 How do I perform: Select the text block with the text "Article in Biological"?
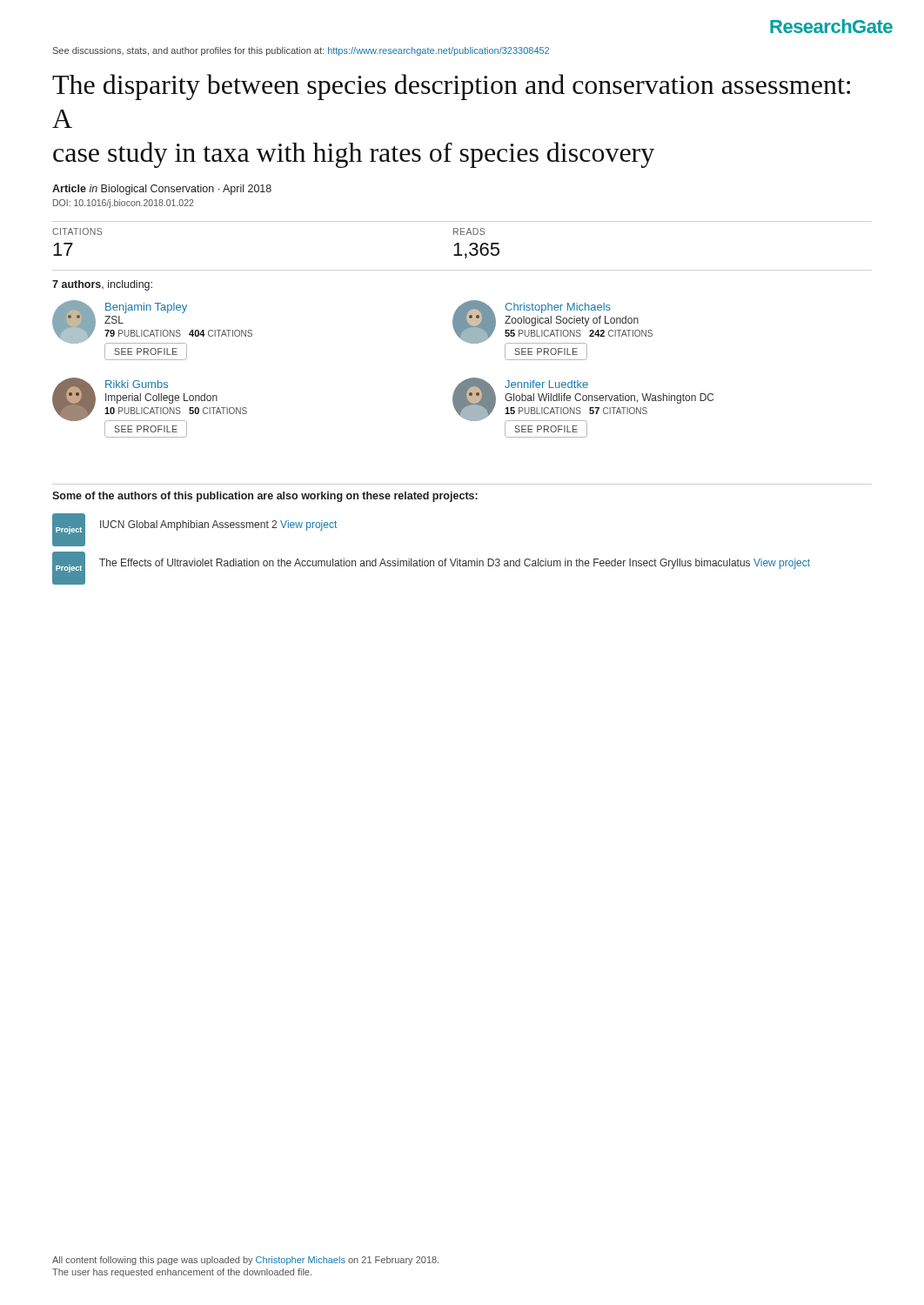pos(162,195)
